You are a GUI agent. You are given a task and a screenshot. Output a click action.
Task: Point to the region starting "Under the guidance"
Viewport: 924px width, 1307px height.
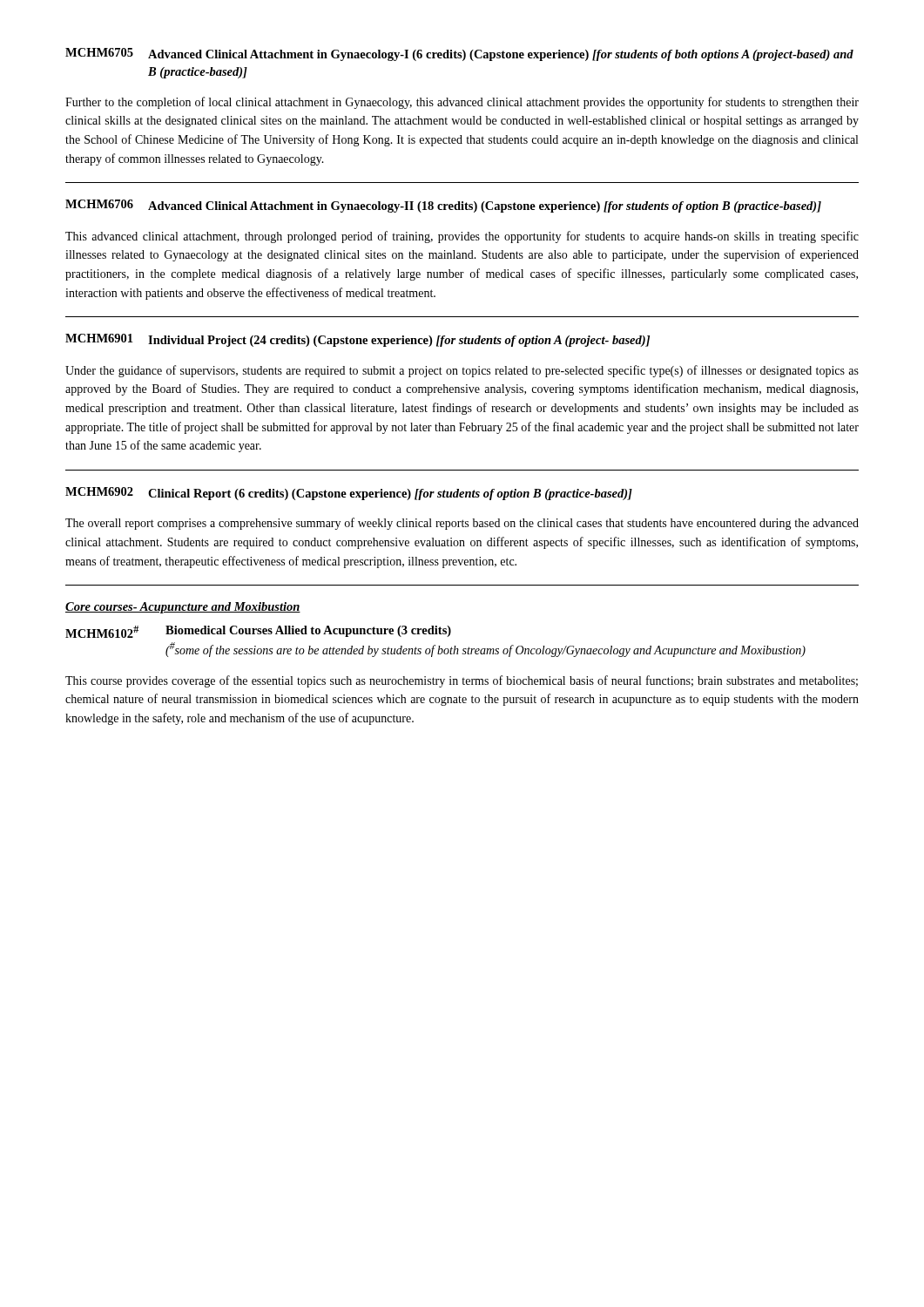click(462, 409)
